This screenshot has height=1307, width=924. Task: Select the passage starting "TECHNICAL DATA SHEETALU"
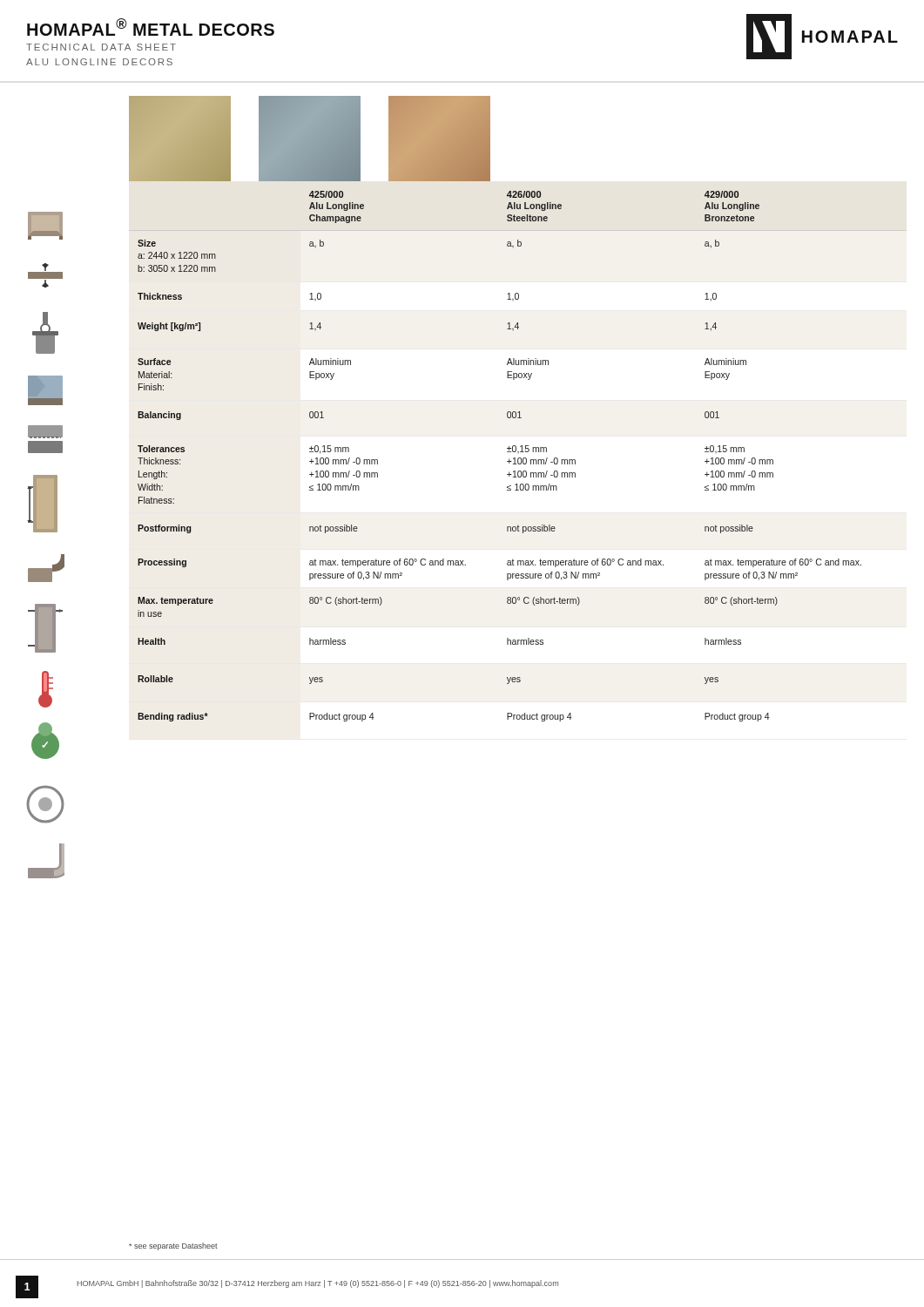[102, 55]
